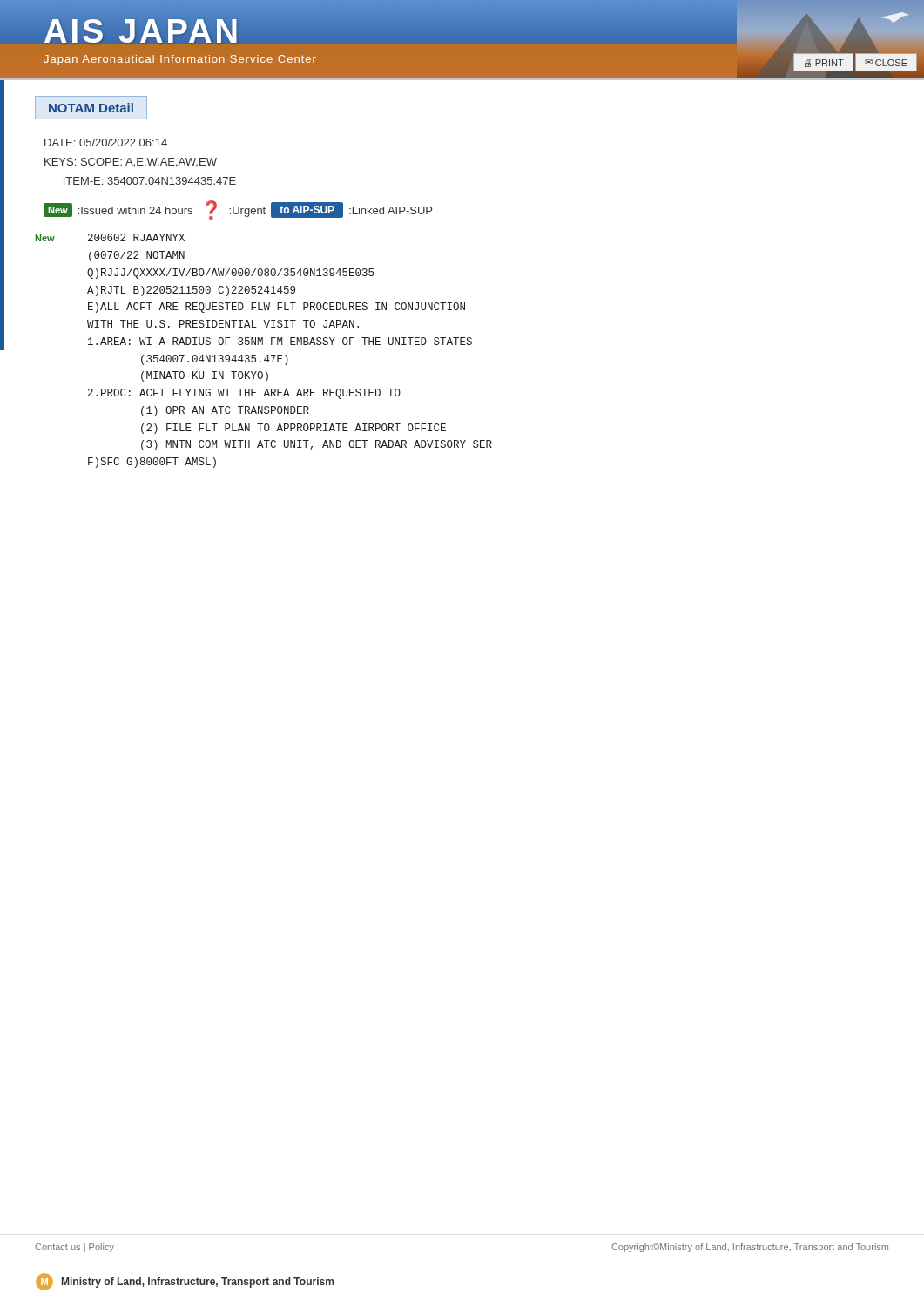Point to the block beginning "New :Issued within 24 hours ❓ :Urgent"
Screen dimensions: 1307x924
(238, 210)
